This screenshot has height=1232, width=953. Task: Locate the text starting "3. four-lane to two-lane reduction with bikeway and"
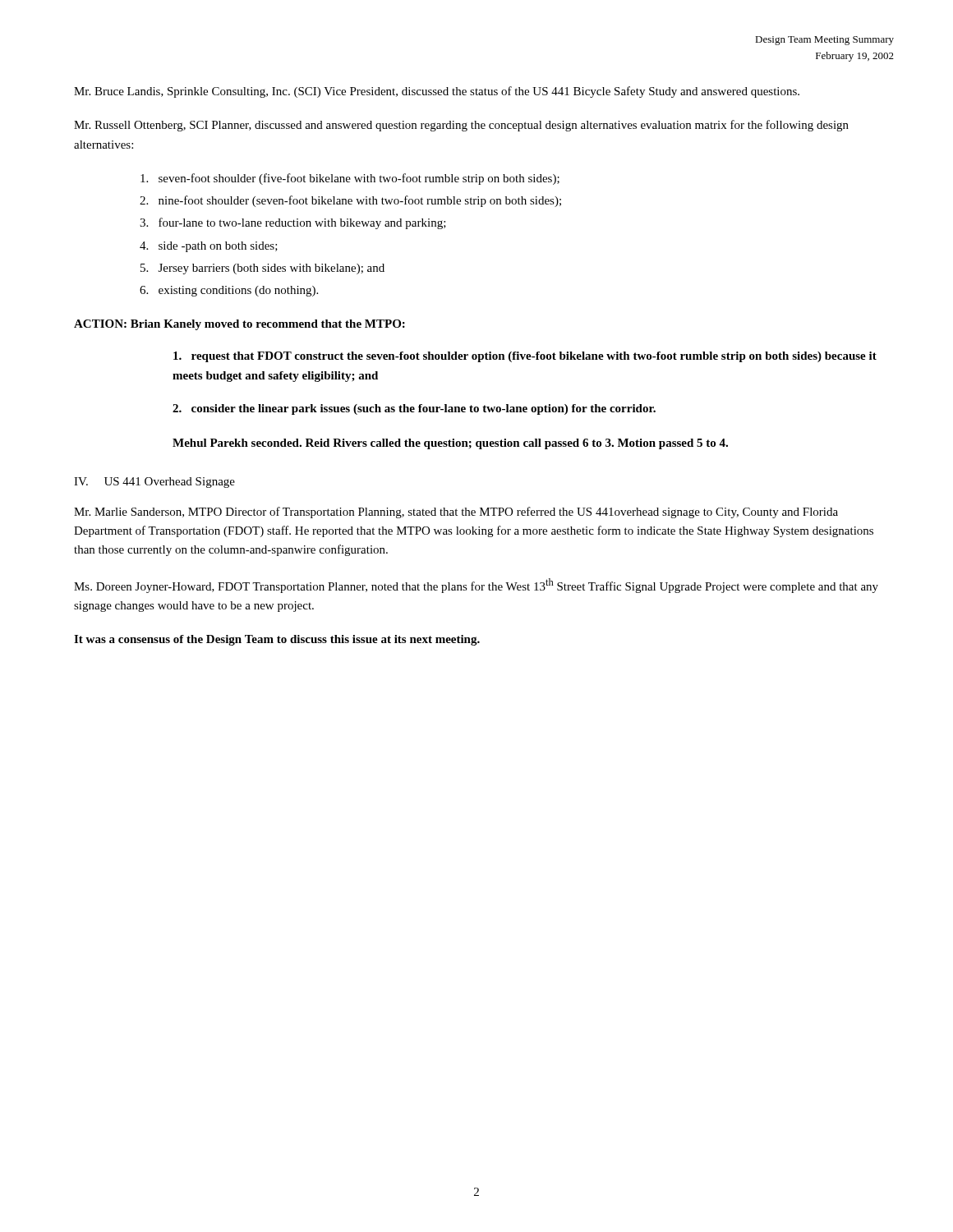tap(293, 223)
